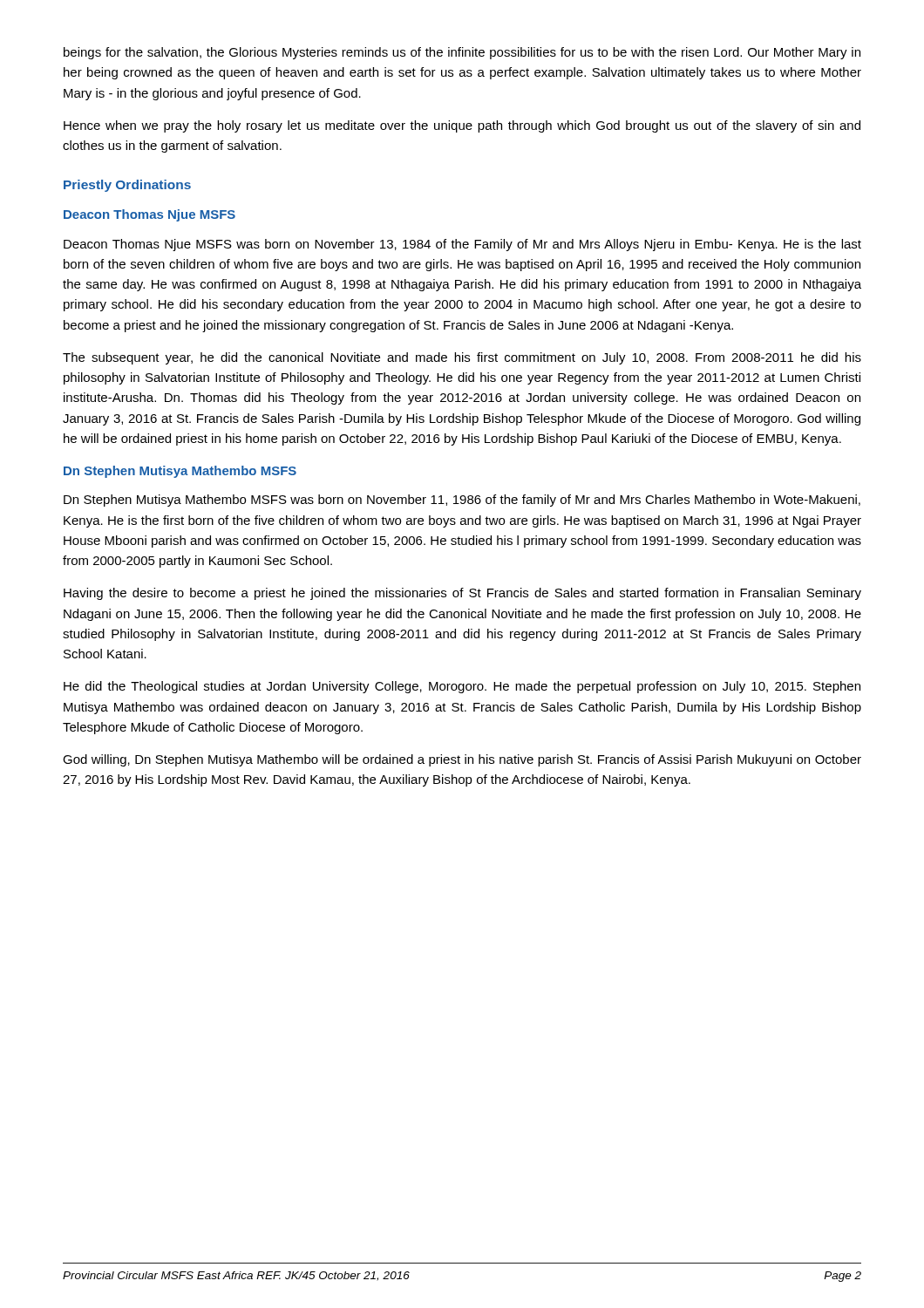
Task: Navigate to the passage starting "He did the Theological studies"
Action: point(462,706)
